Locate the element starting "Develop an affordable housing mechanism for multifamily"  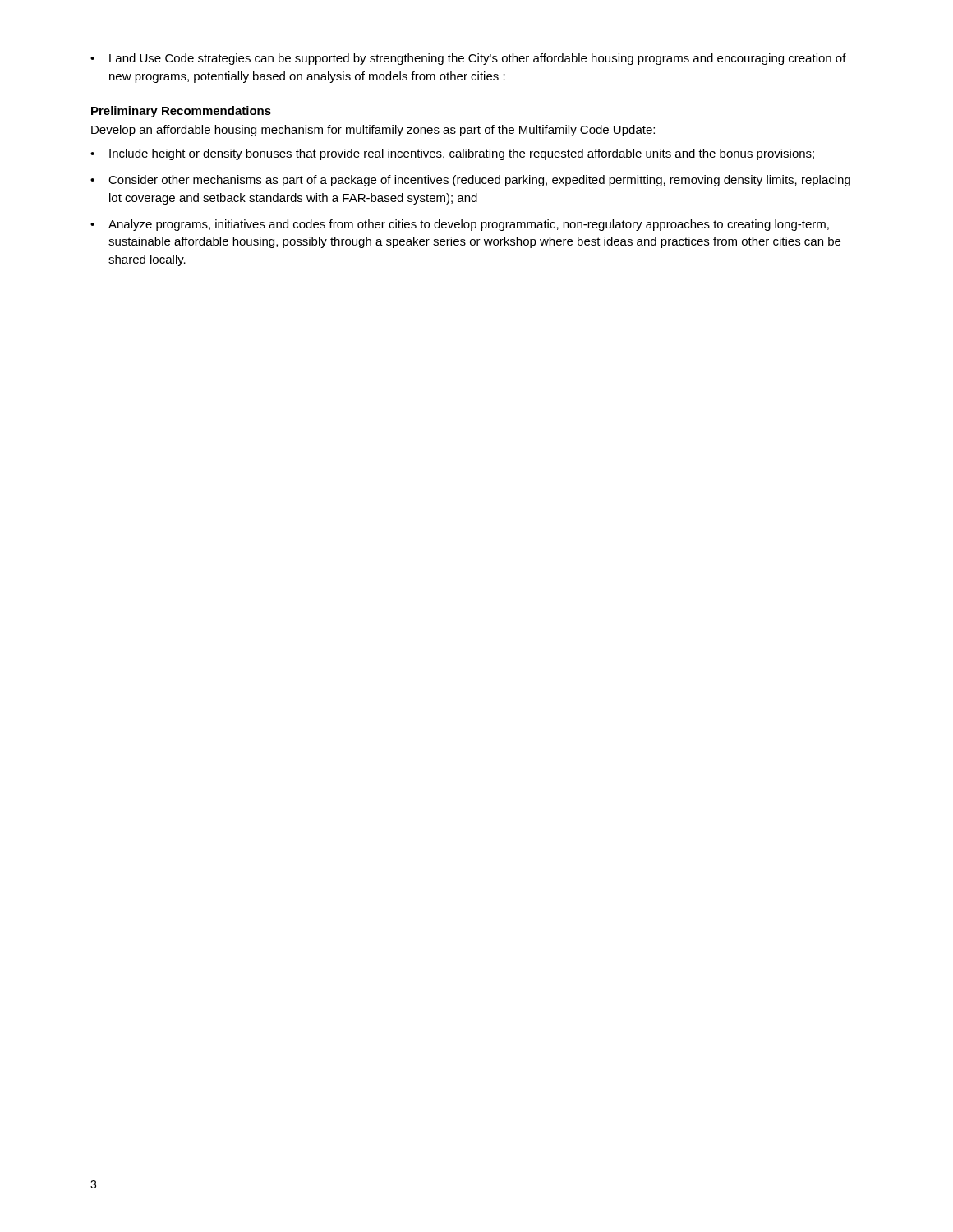pos(373,129)
